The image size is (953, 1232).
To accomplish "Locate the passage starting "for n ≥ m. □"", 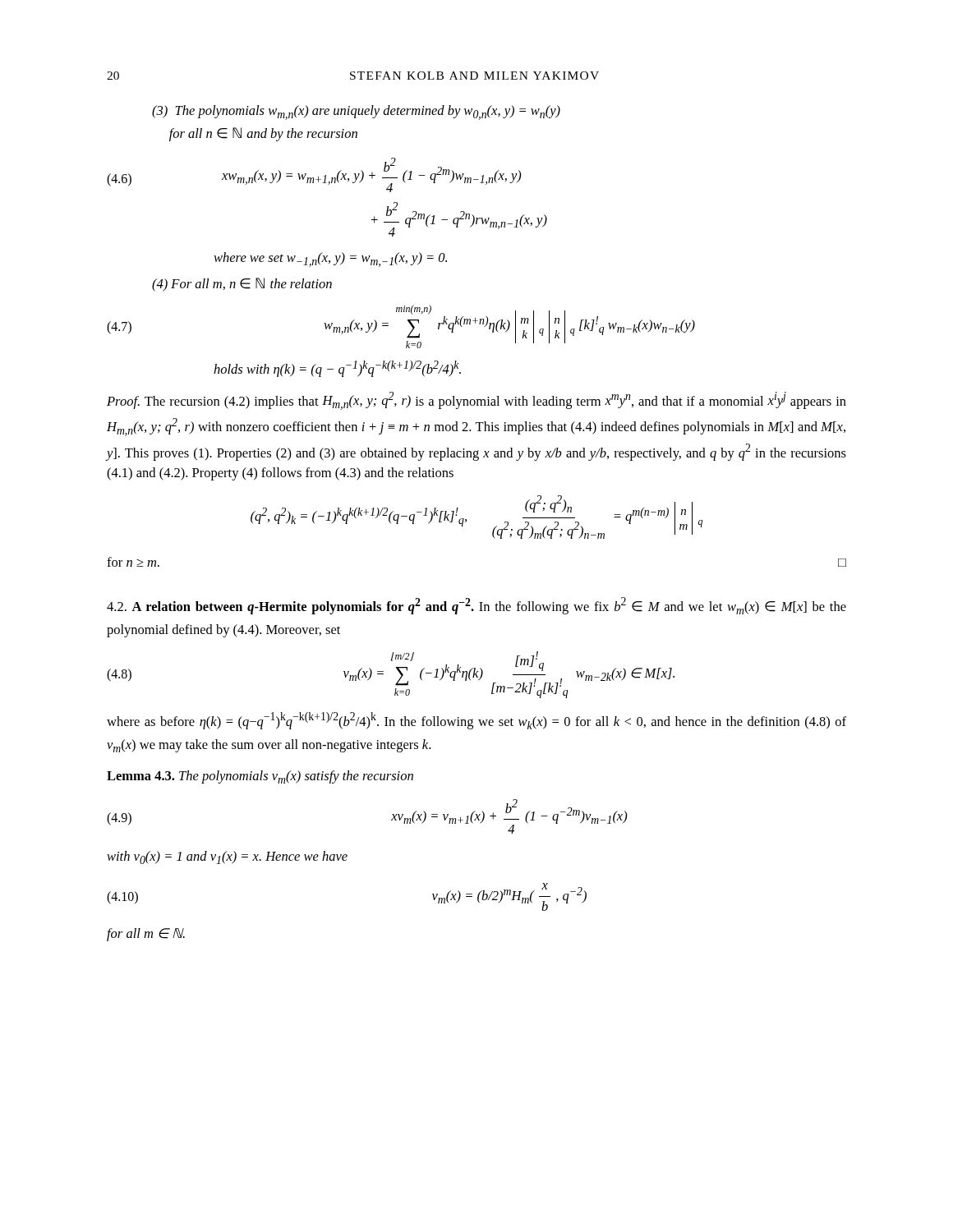I will (129, 561).
